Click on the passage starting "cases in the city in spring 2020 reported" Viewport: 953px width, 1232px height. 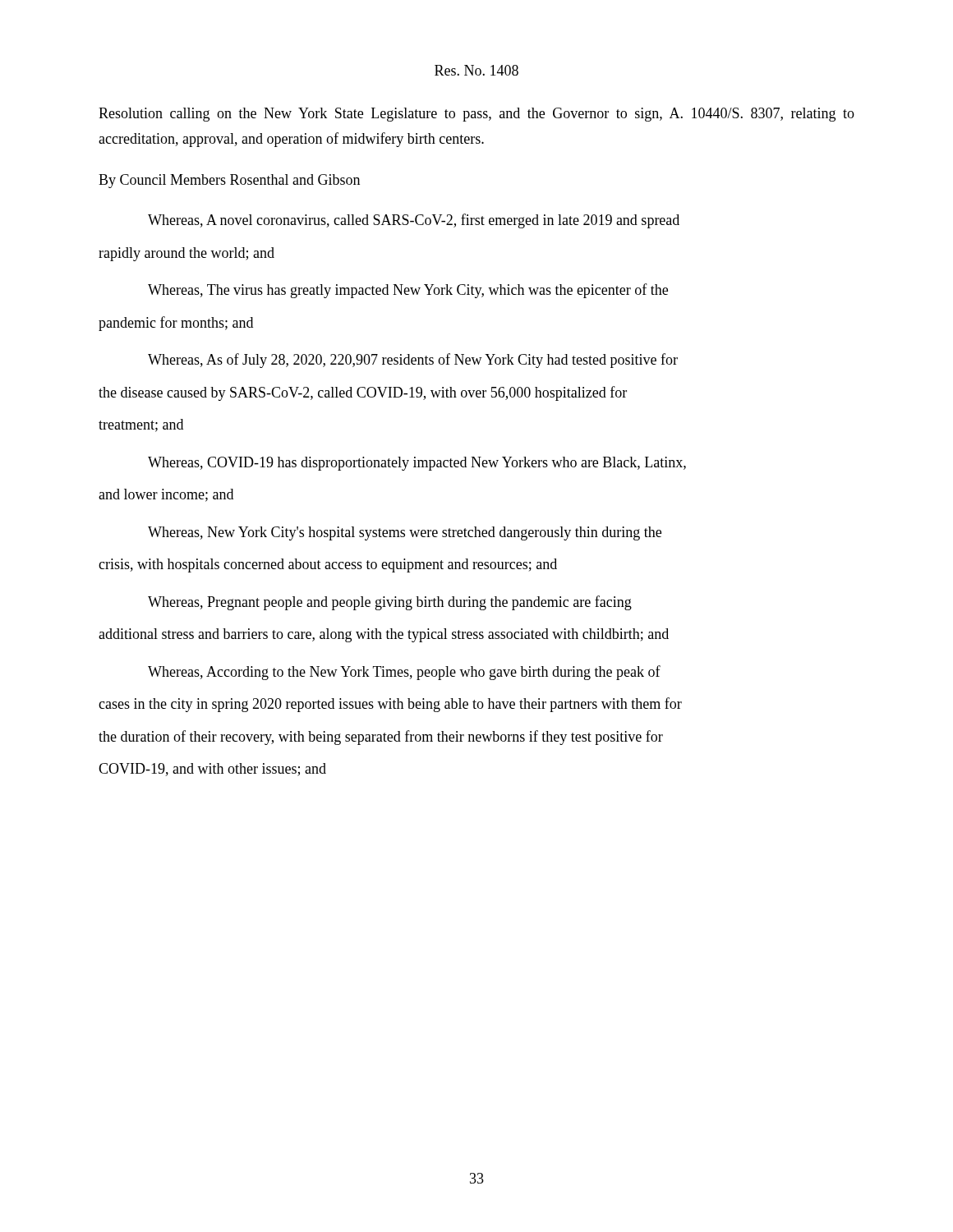click(x=390, y=704)
